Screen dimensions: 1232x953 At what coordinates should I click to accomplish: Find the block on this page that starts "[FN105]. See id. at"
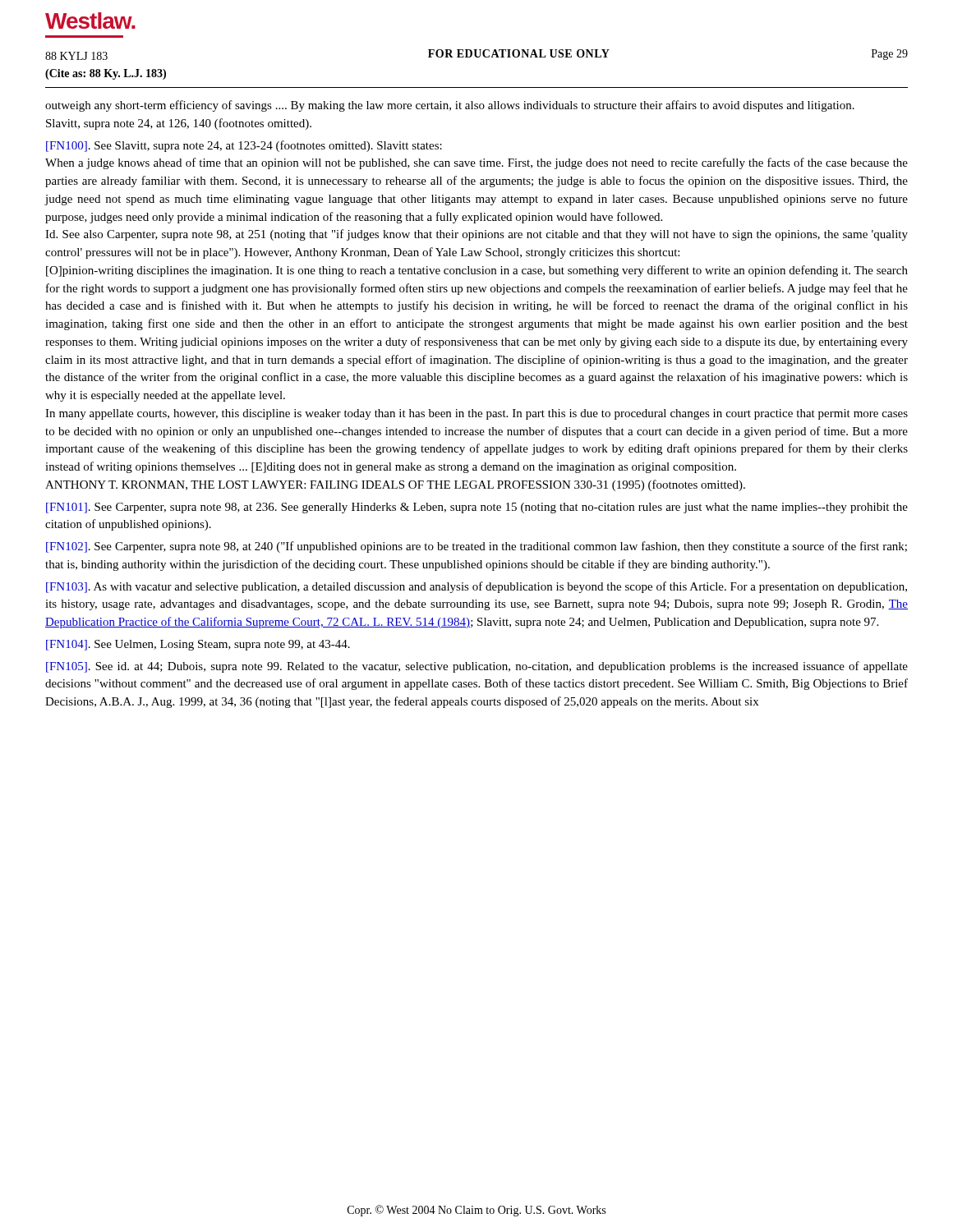click(476, 684)
